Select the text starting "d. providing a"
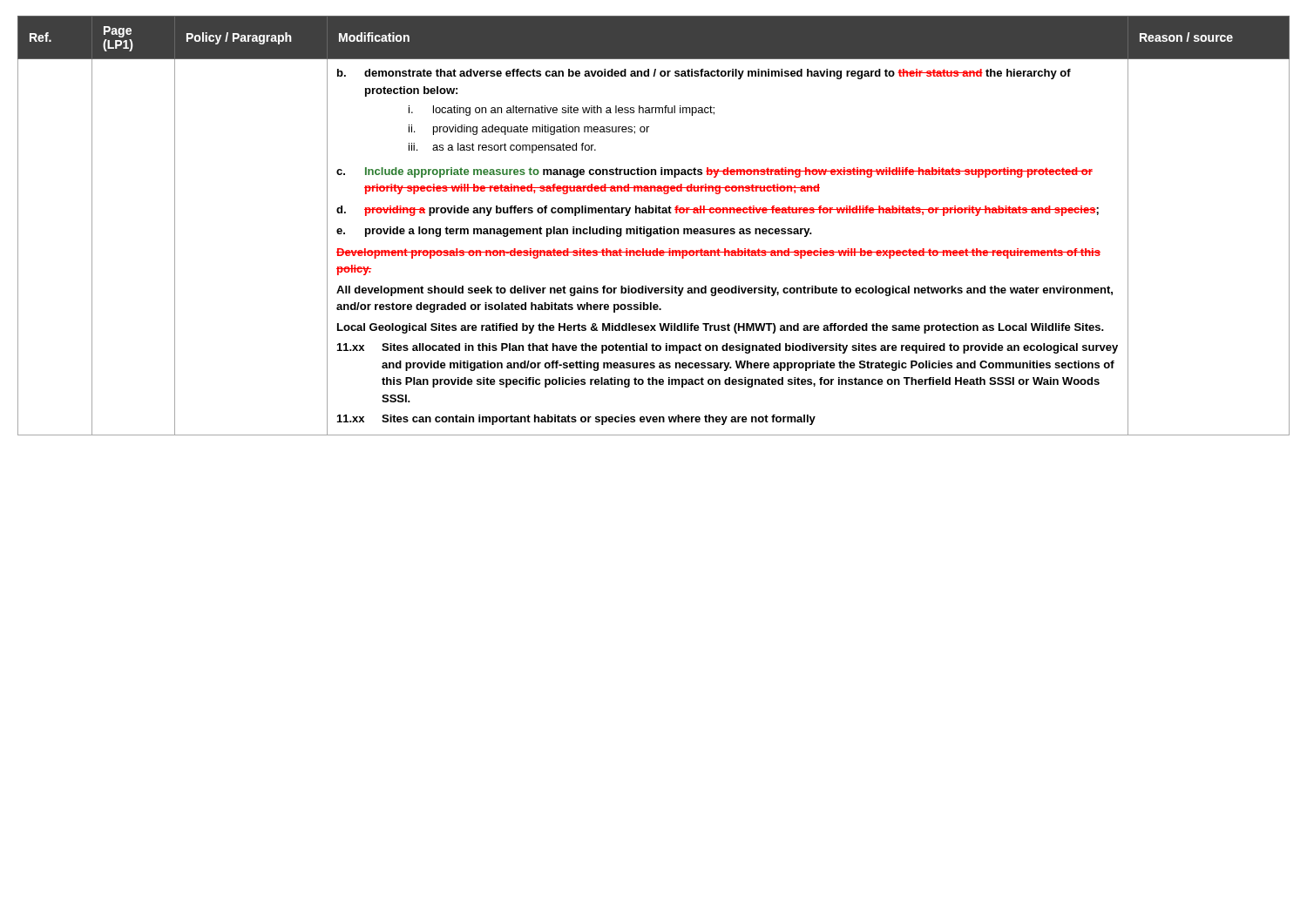Viewport: 1307px width, 924px height. (728, 209)
